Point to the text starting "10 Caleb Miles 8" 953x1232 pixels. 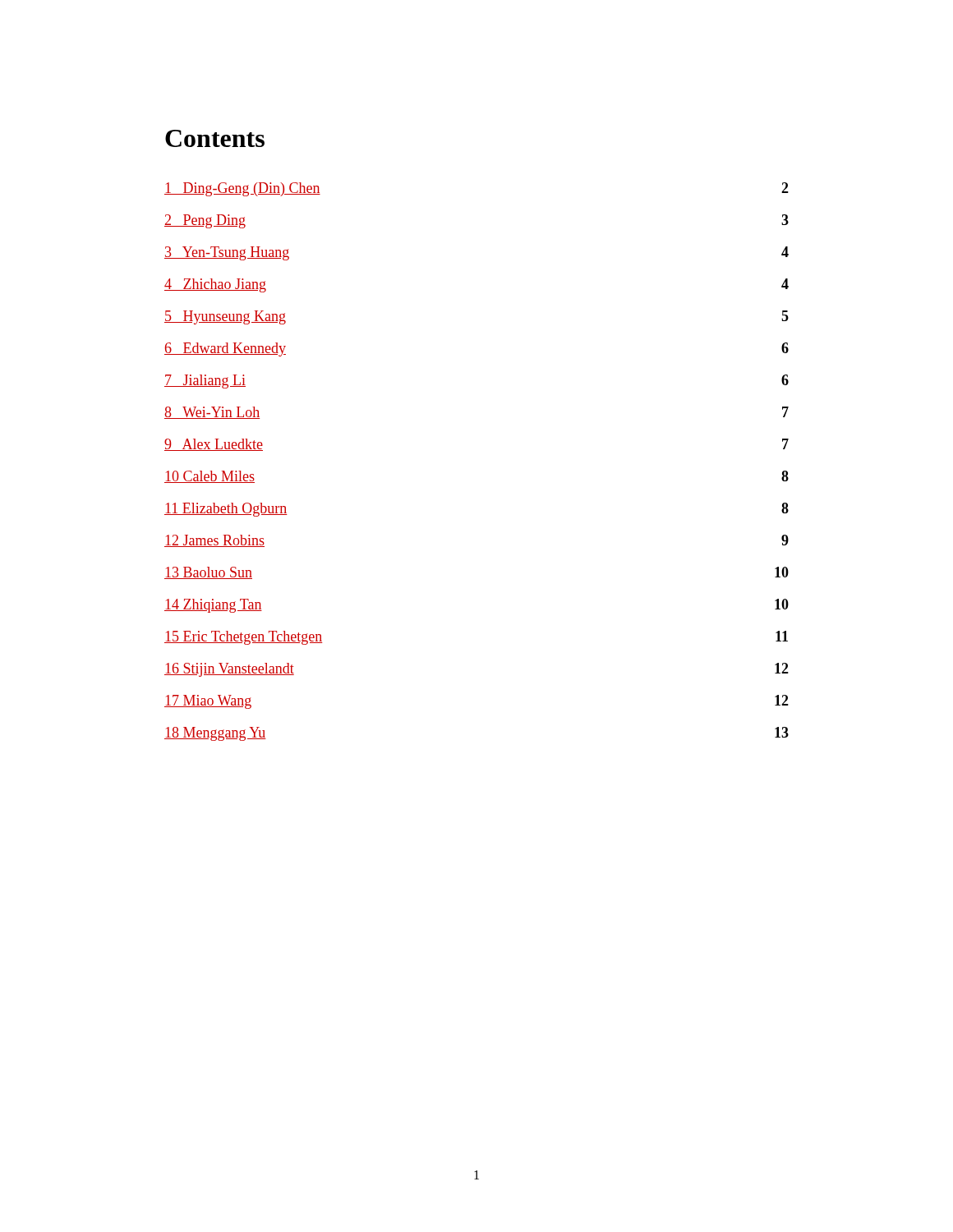(209, 477)
